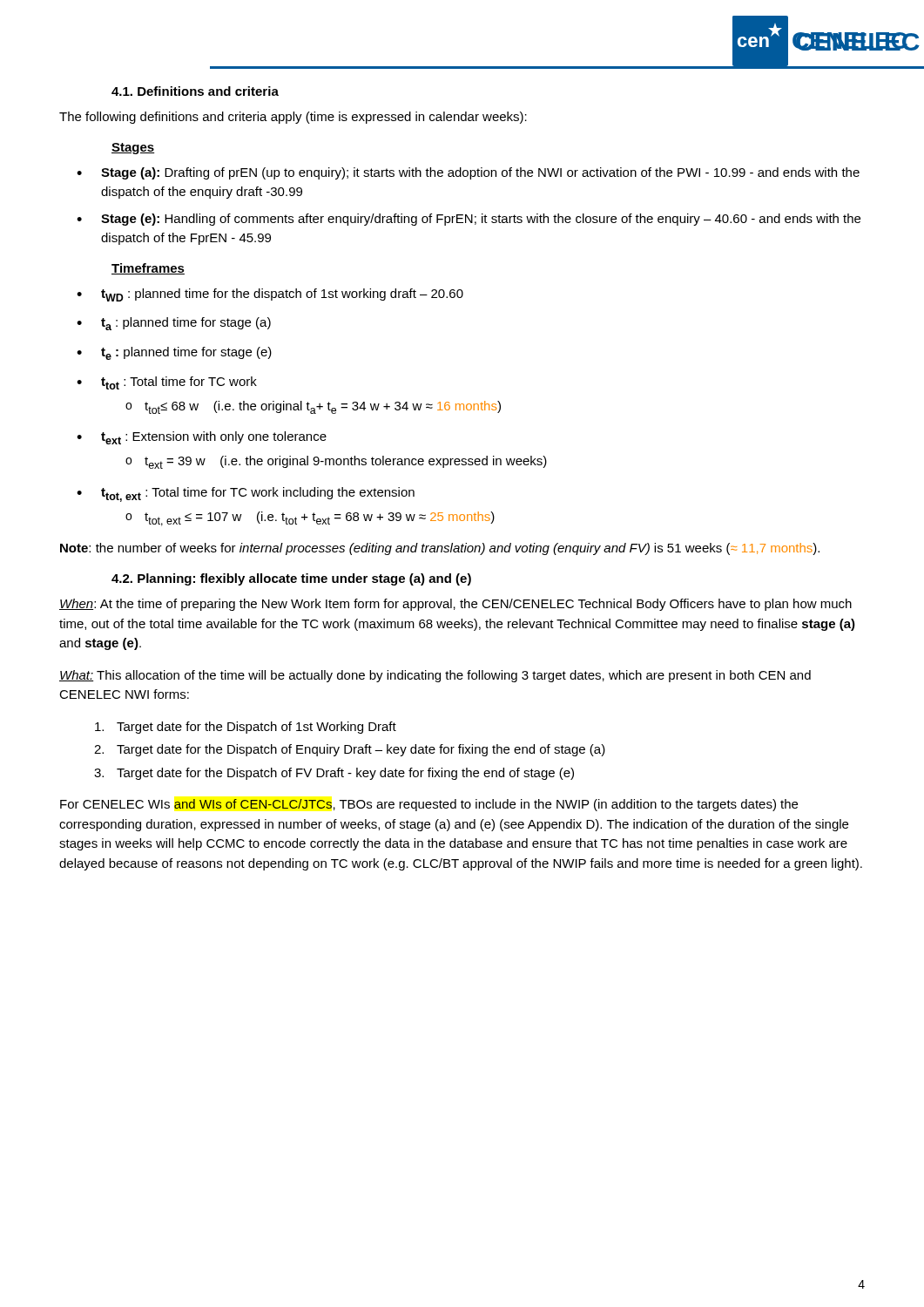Image resolution: width=924 pixels, height=1307 pixels.
Task: Navigate to the text block starting "4.1. Definitions and criteria"
Action: [x=195, y=91]
